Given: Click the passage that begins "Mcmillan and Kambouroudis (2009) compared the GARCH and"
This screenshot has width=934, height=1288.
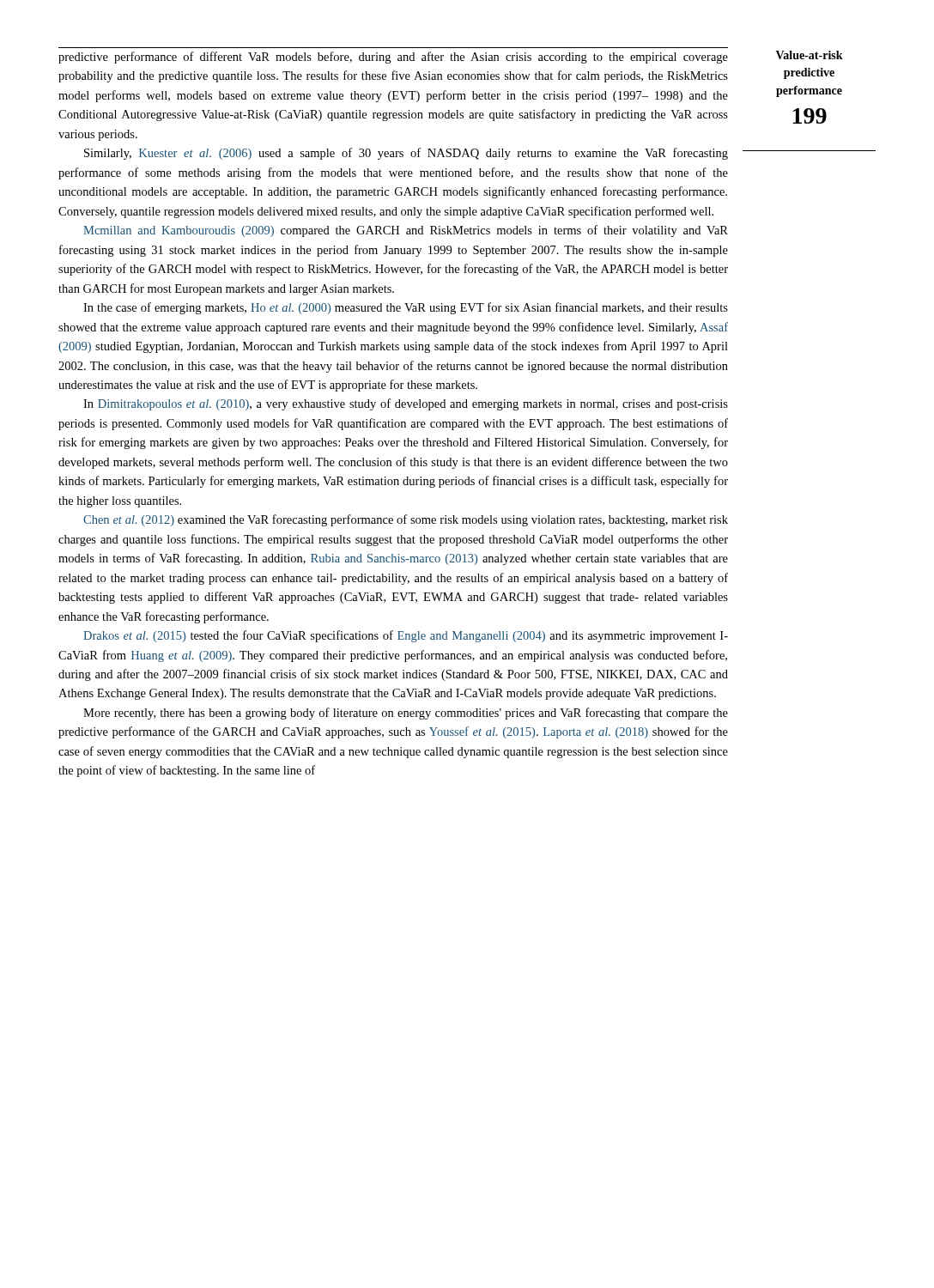Looking at the screenshot, I should pyautogui.click(x=393, y=259).
